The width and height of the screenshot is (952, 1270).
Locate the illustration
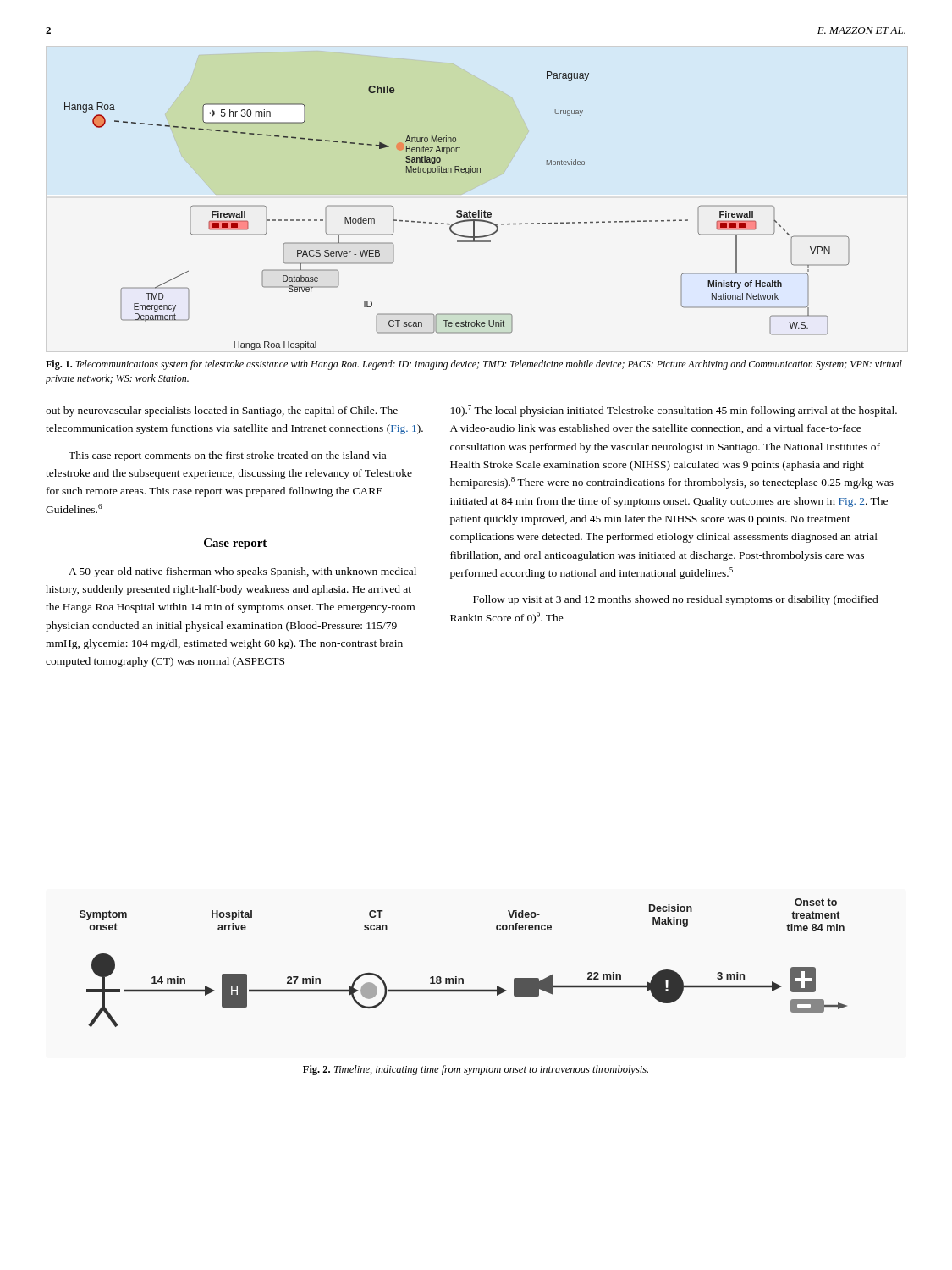(476, 199)
